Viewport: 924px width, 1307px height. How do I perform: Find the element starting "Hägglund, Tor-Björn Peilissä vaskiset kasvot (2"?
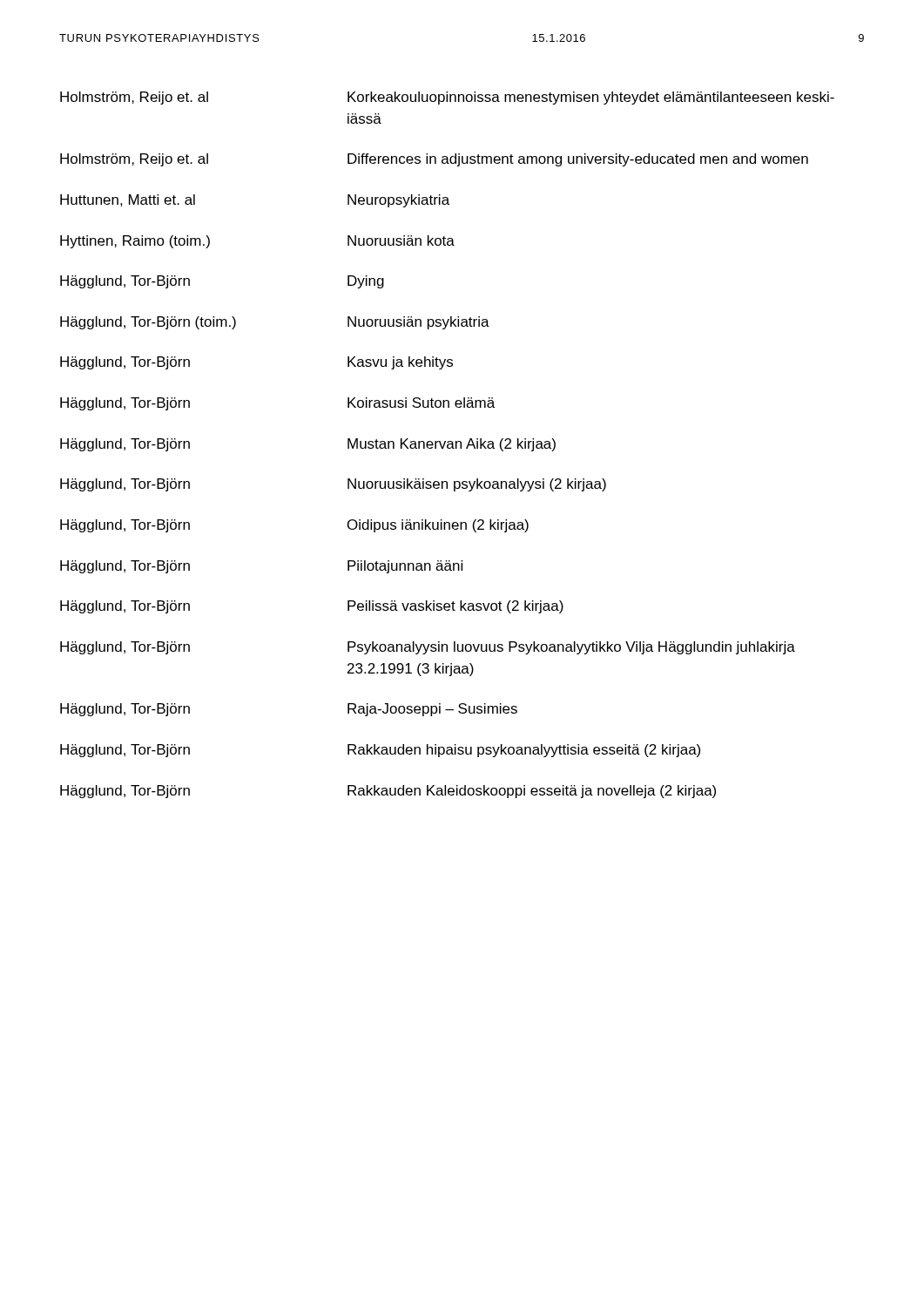point(462,607)
